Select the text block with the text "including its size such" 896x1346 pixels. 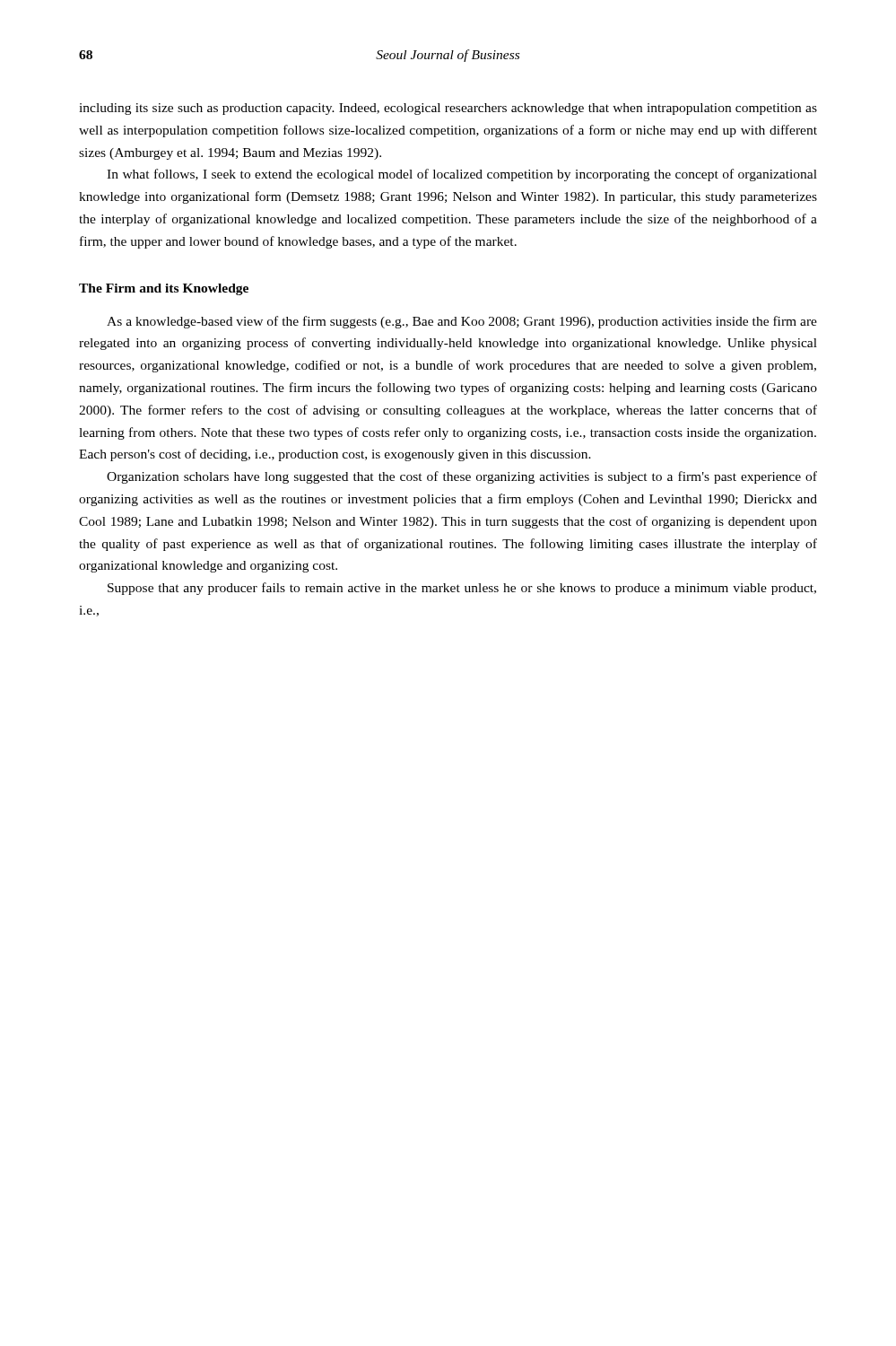coord(448,130)
